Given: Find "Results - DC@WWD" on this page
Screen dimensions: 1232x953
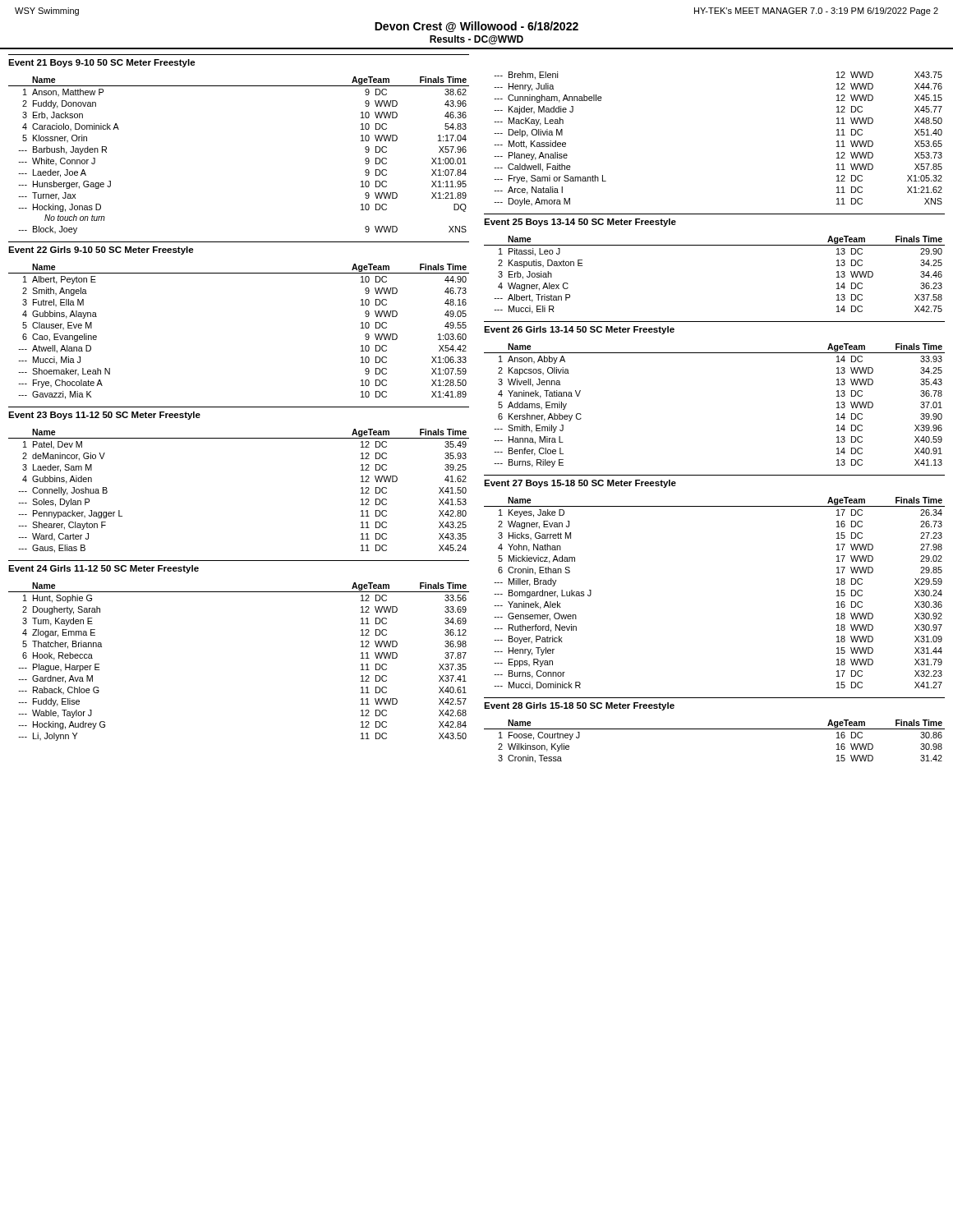Looking at the screenshot, I should [x=476, y=39].
